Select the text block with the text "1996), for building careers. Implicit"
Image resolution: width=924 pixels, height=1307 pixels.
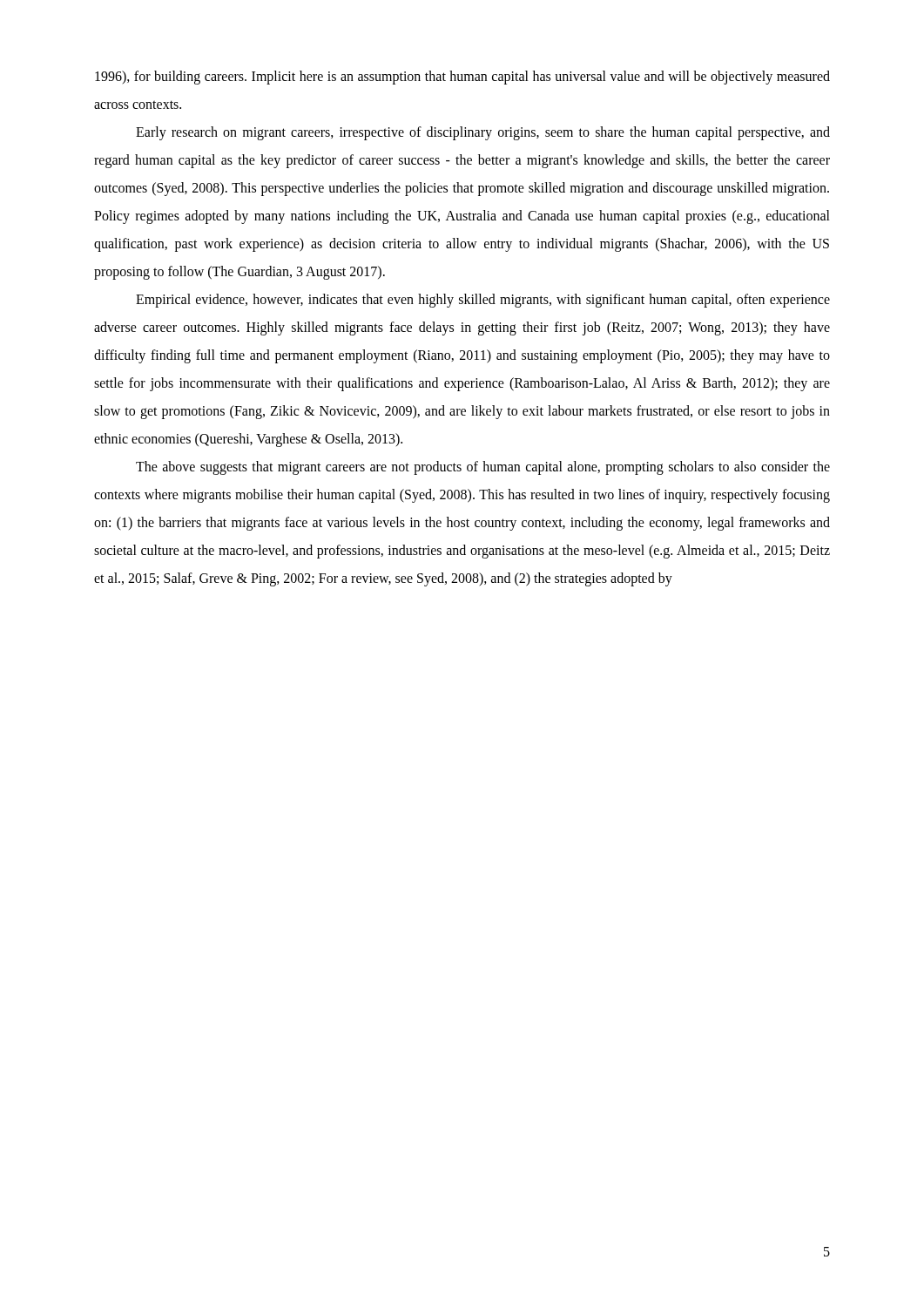[462, 328]
